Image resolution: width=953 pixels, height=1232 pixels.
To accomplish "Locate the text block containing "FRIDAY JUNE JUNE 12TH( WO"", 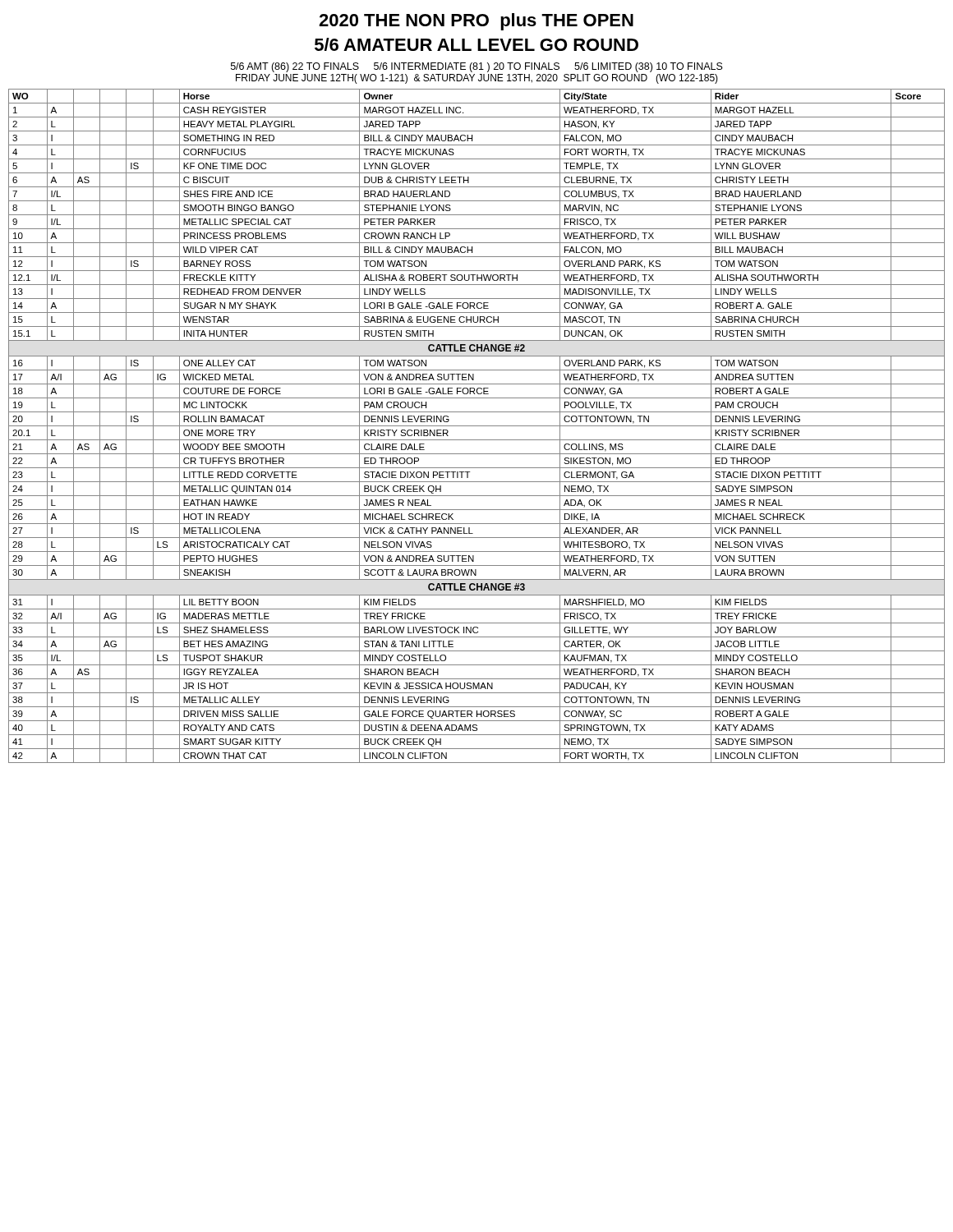I will point(476,78).
